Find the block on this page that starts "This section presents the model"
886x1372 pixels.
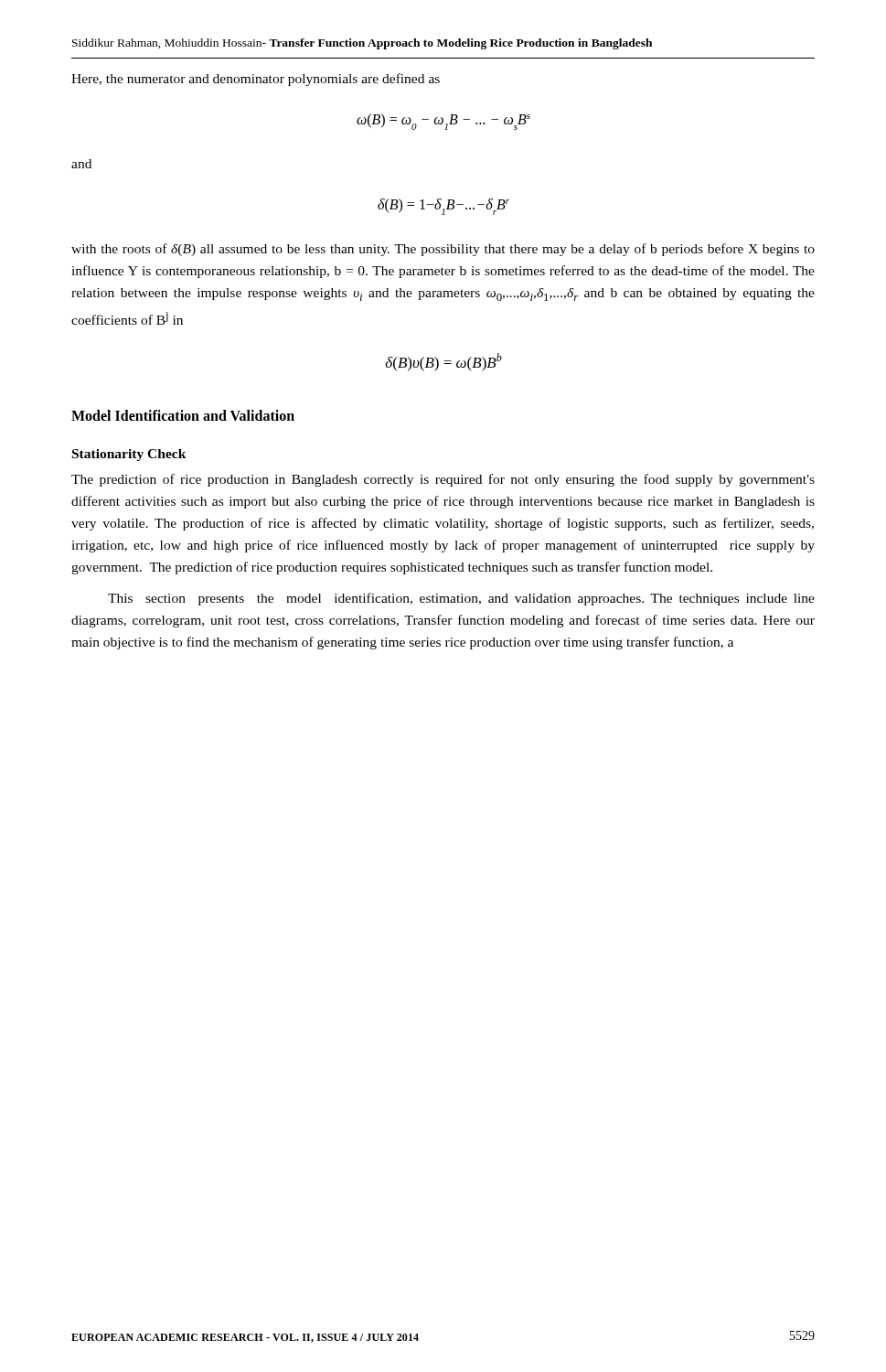coord(443,620)
